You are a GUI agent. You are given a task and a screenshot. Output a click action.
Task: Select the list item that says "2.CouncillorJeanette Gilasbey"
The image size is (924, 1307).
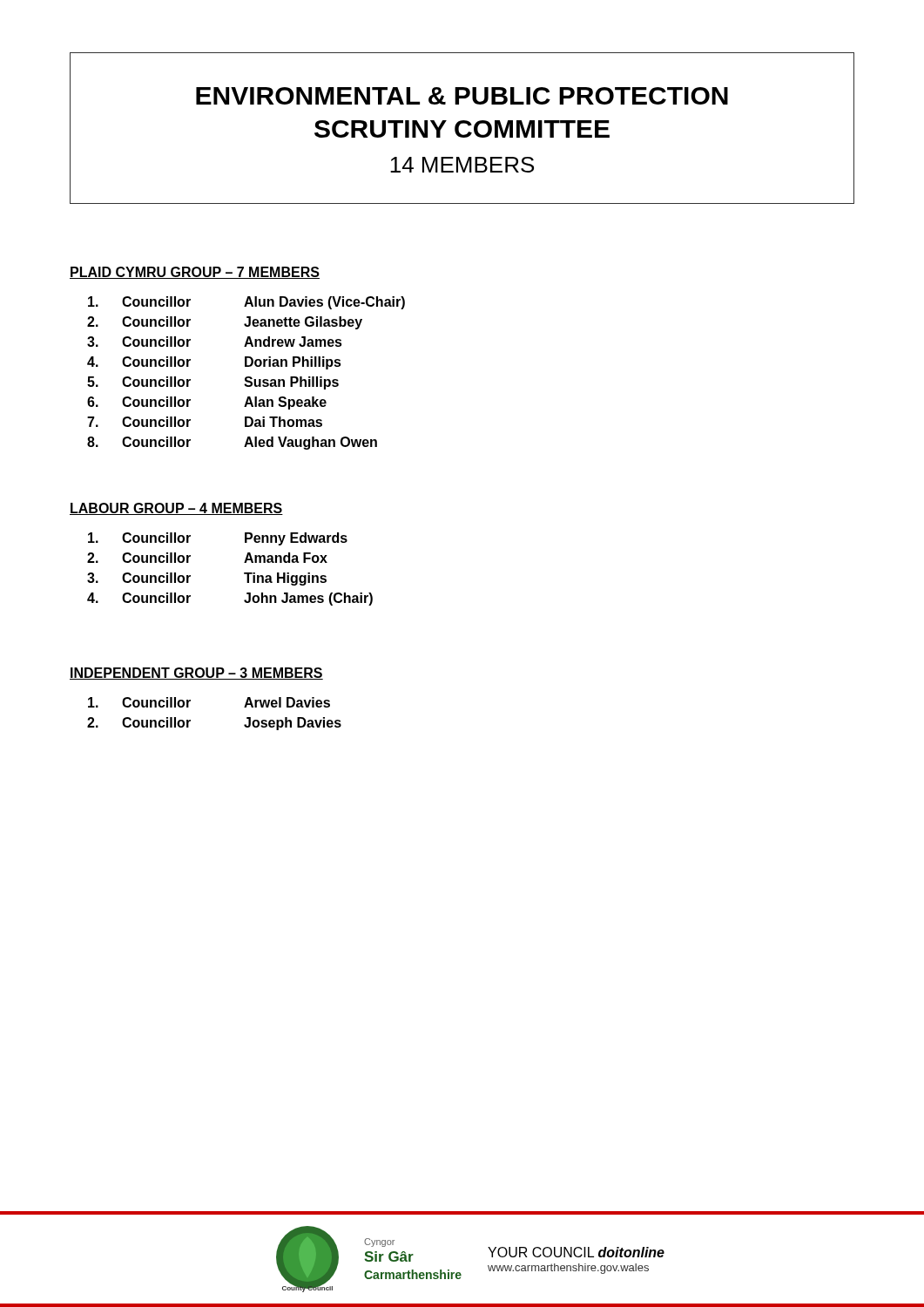point(152,323)
